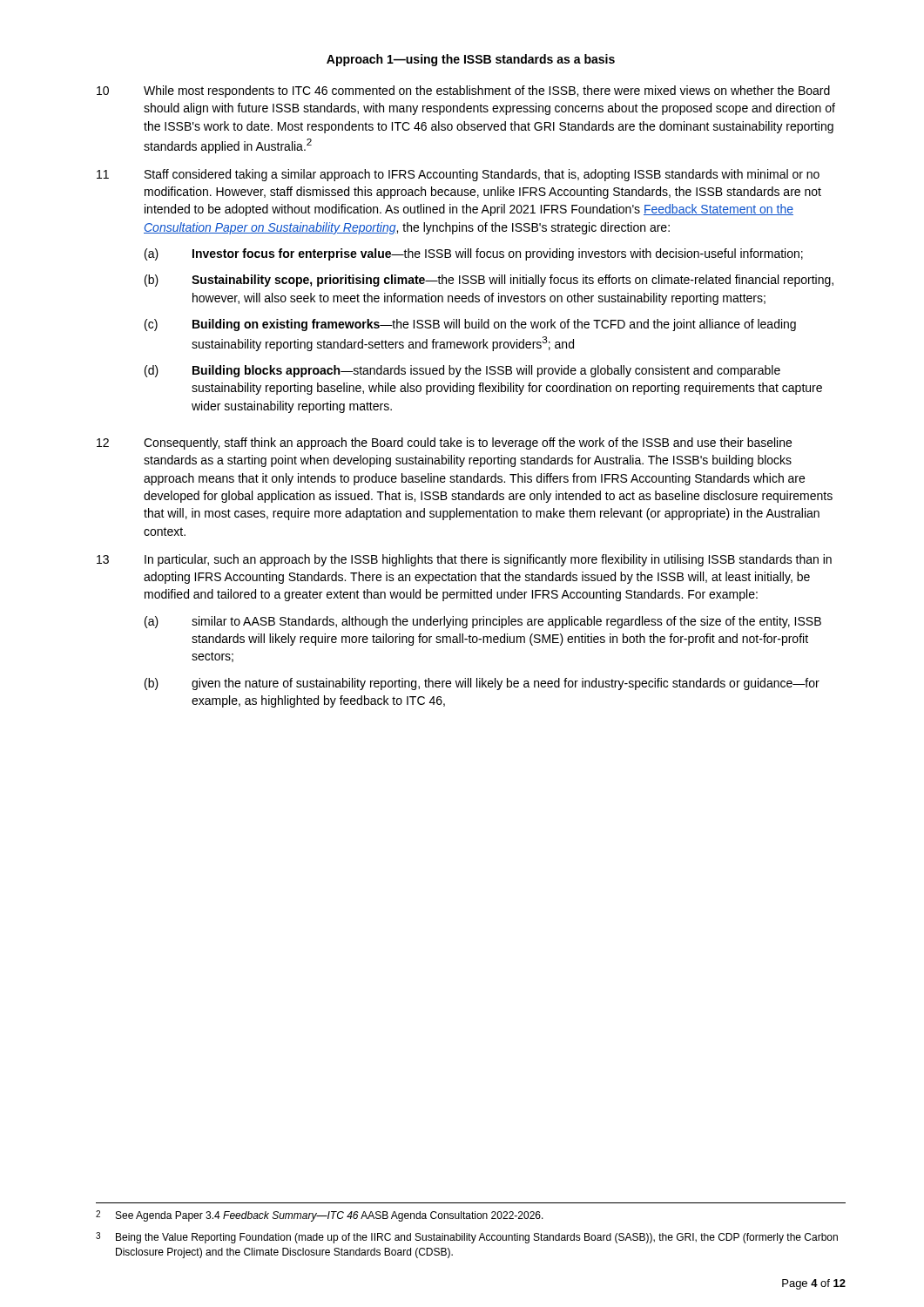924x1307 pixels.
Task: Click on the list item containing "12 Consequently, staff think an approach the"
Action: click(471, 487)
